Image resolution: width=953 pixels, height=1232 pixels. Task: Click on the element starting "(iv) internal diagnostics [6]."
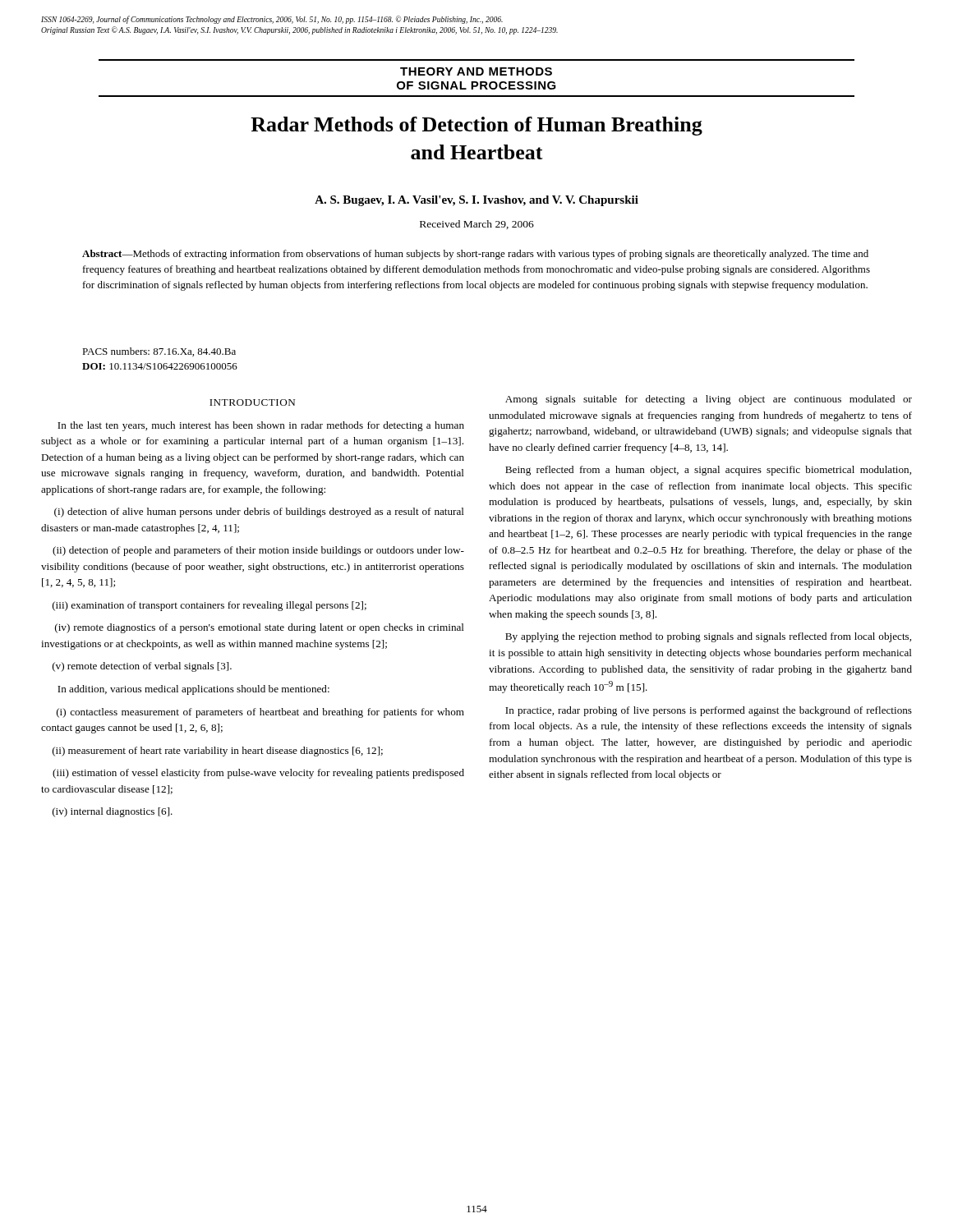107,811
